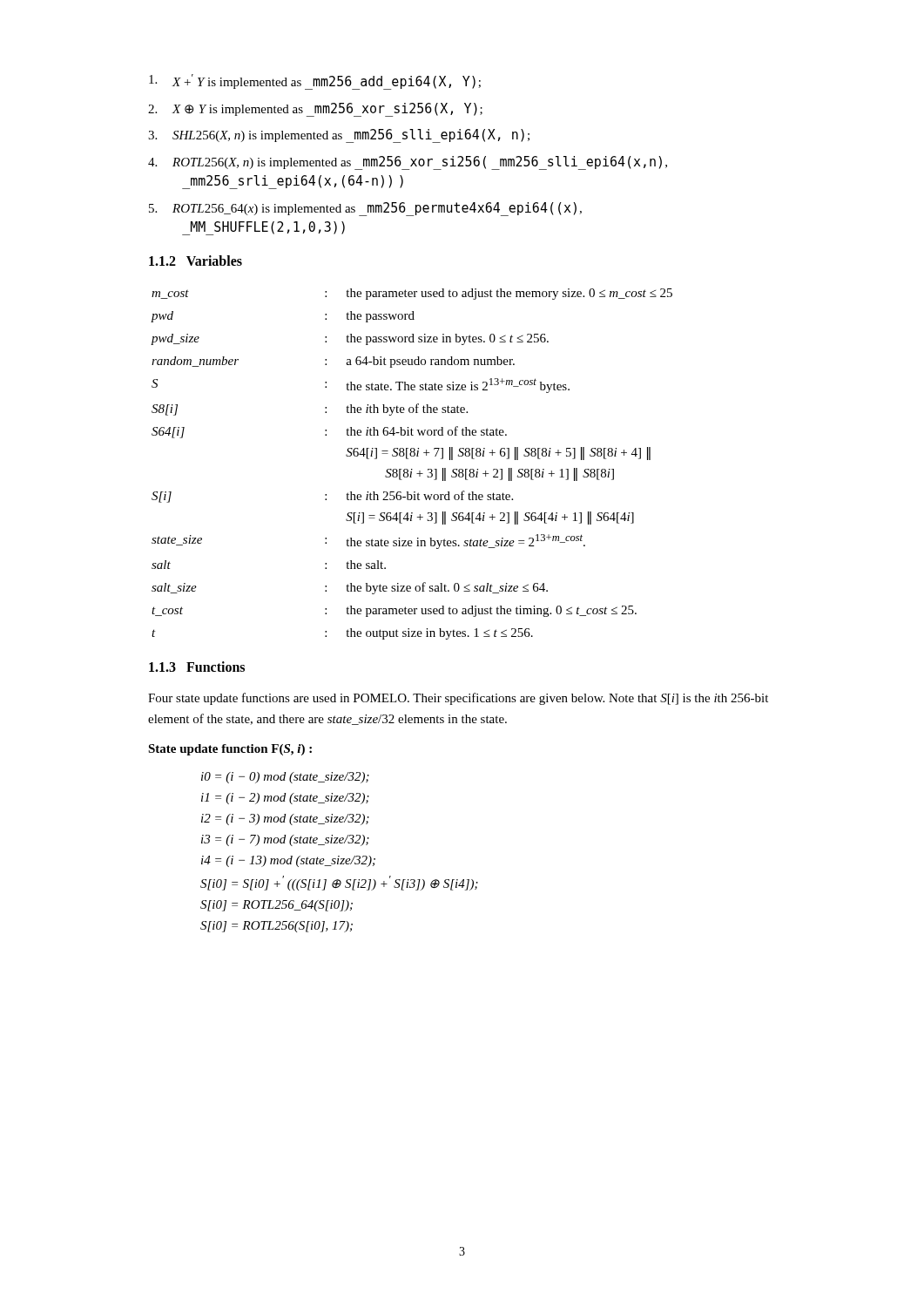Click on the list item with the text "X +′ Y is implemented as"

tap(475, 81)
